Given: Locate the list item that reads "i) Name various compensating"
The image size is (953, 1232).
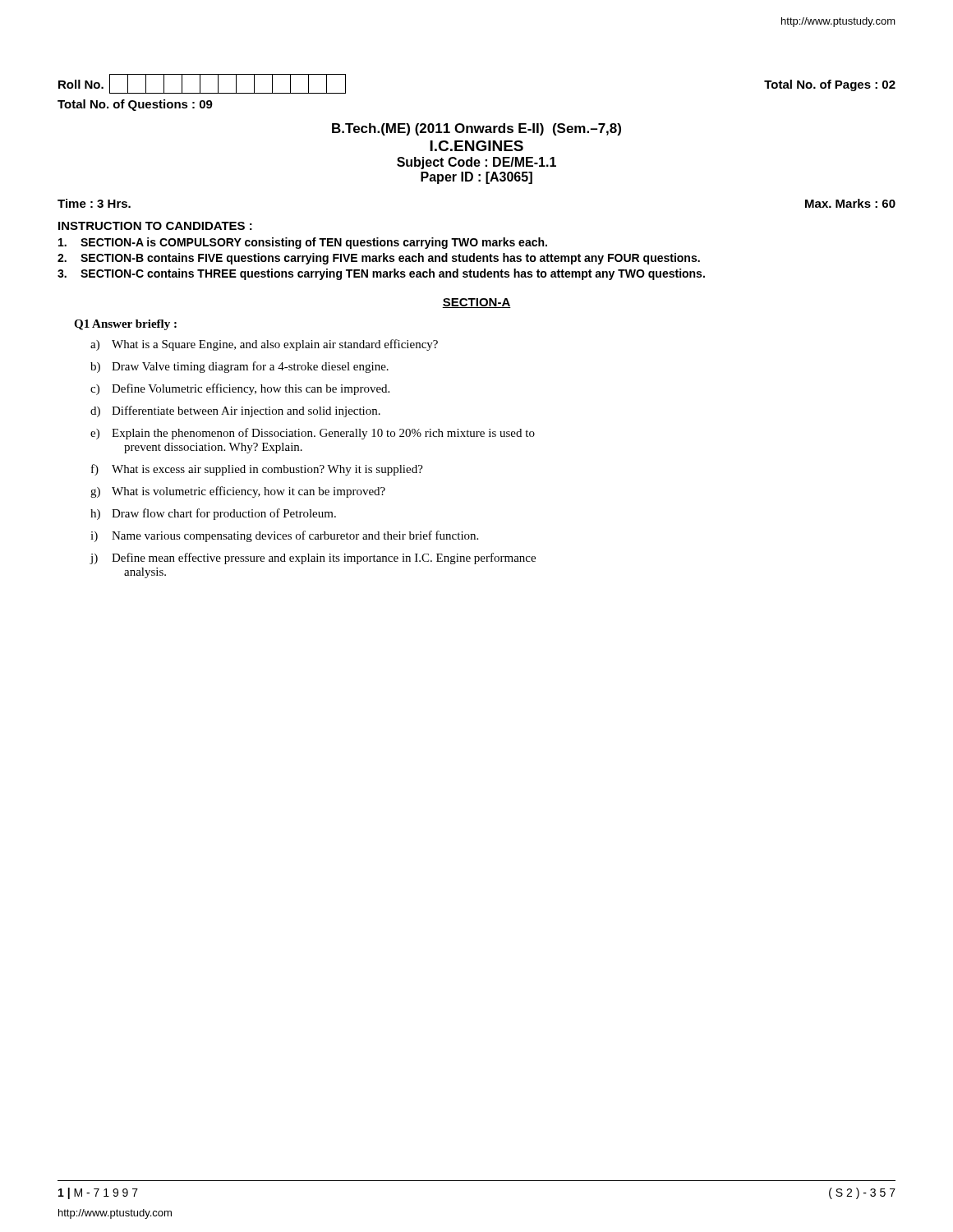Looking at the screenshot, I should [x=284, y=536].
